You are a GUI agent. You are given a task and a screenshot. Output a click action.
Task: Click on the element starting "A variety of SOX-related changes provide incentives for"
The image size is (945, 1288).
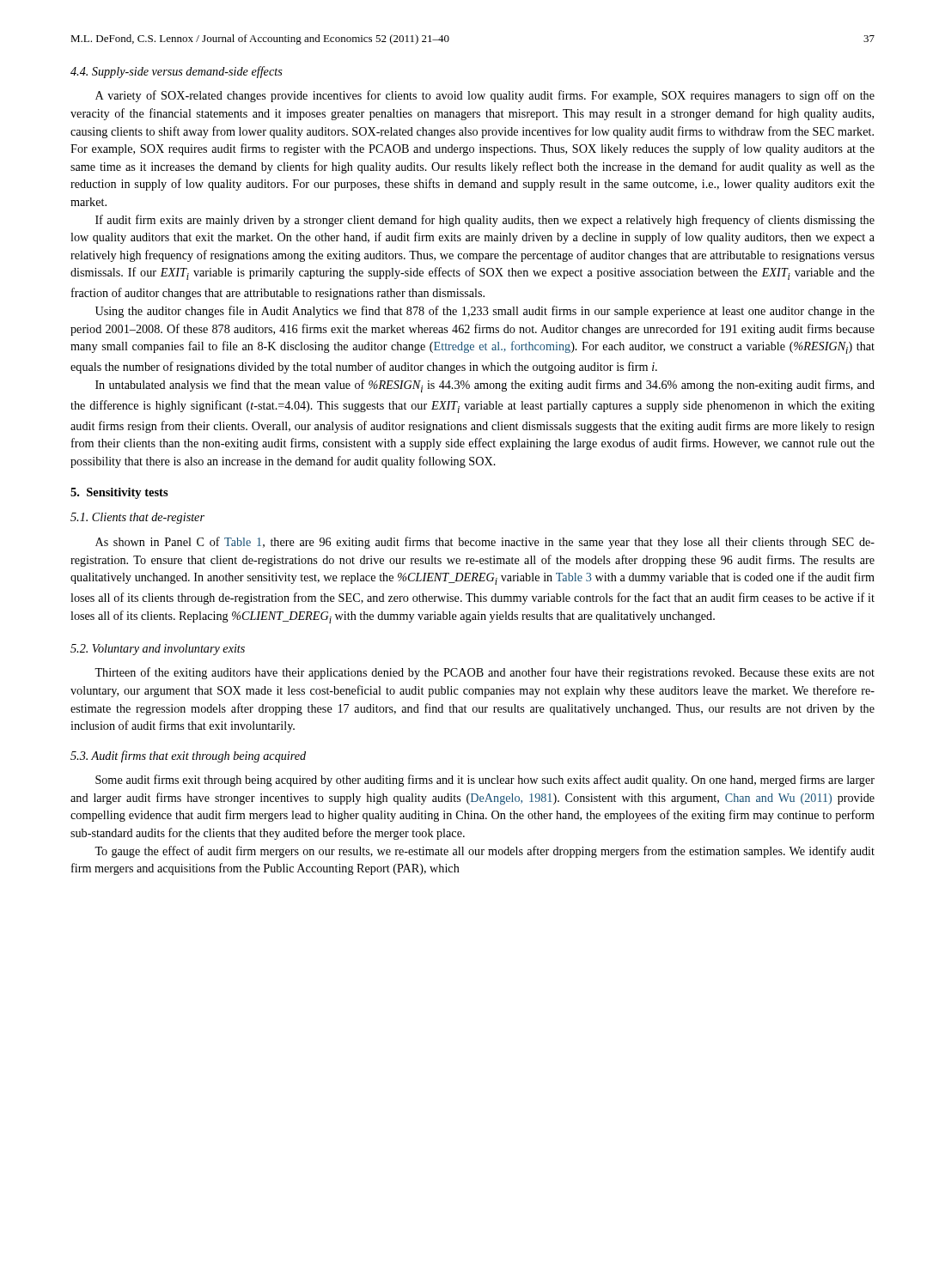click(472, 149)
